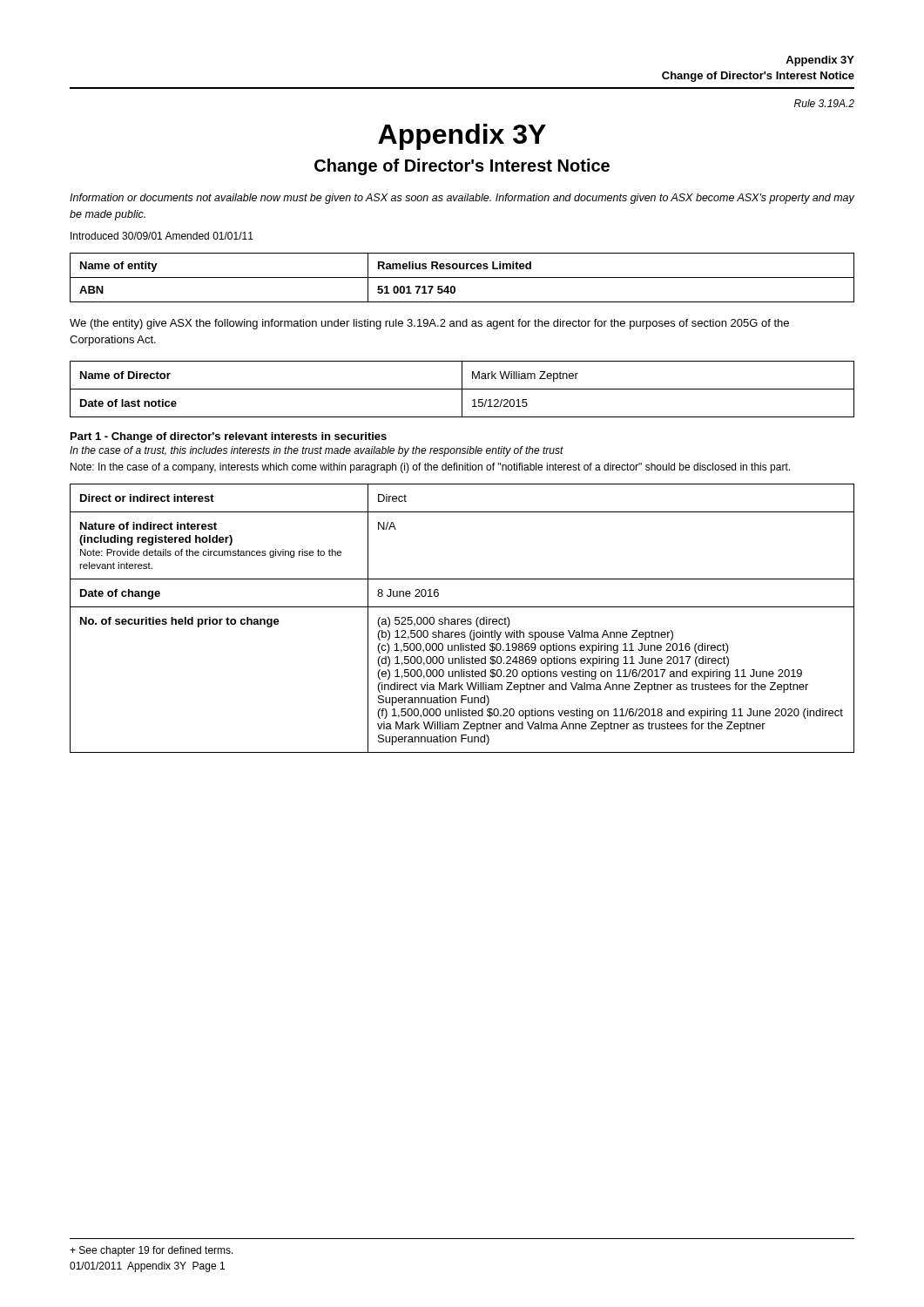Click on the footnote with the text "+ See chapter 19 for"

(x=152, y=1250)
